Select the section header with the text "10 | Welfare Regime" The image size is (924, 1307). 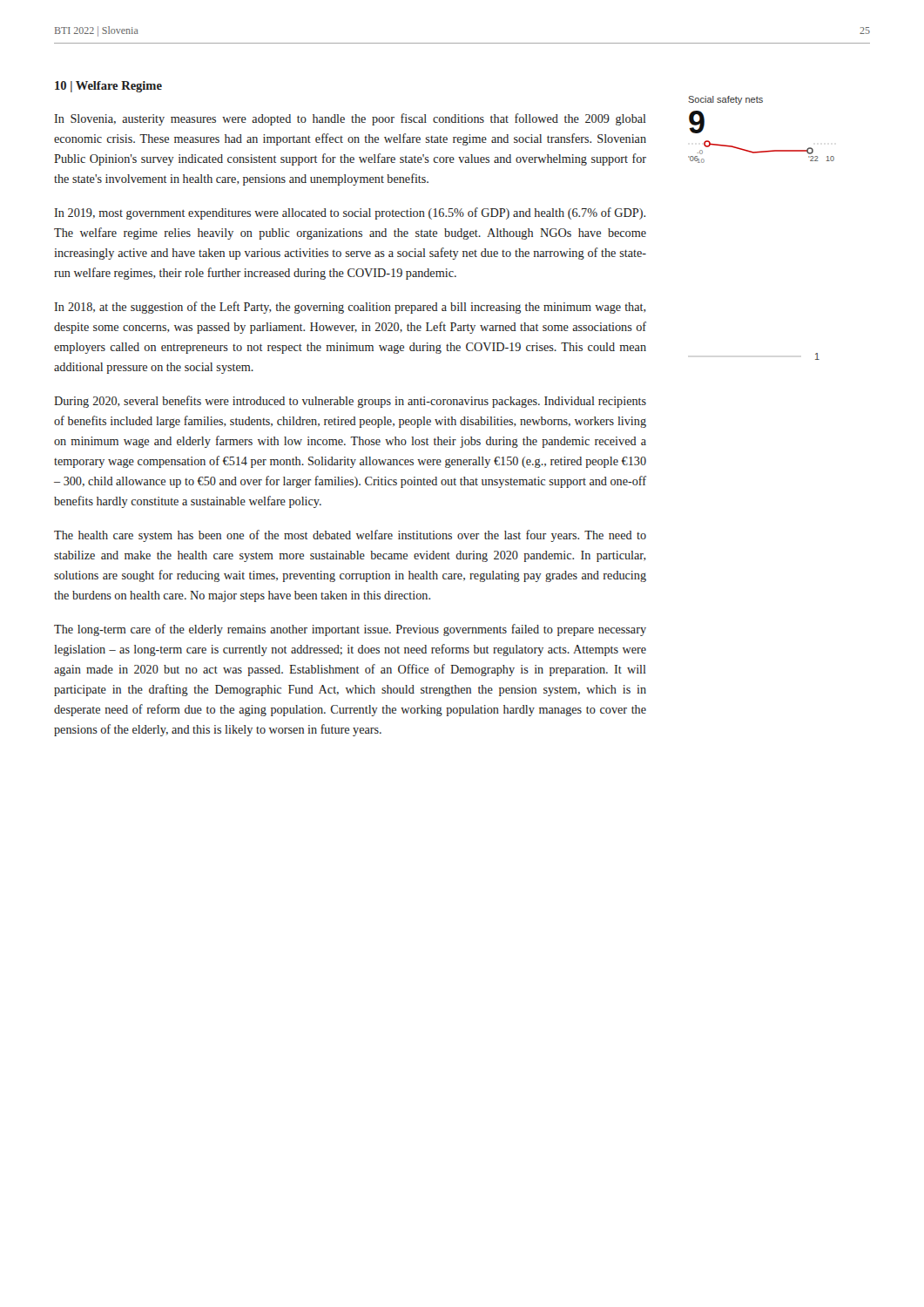108,85
